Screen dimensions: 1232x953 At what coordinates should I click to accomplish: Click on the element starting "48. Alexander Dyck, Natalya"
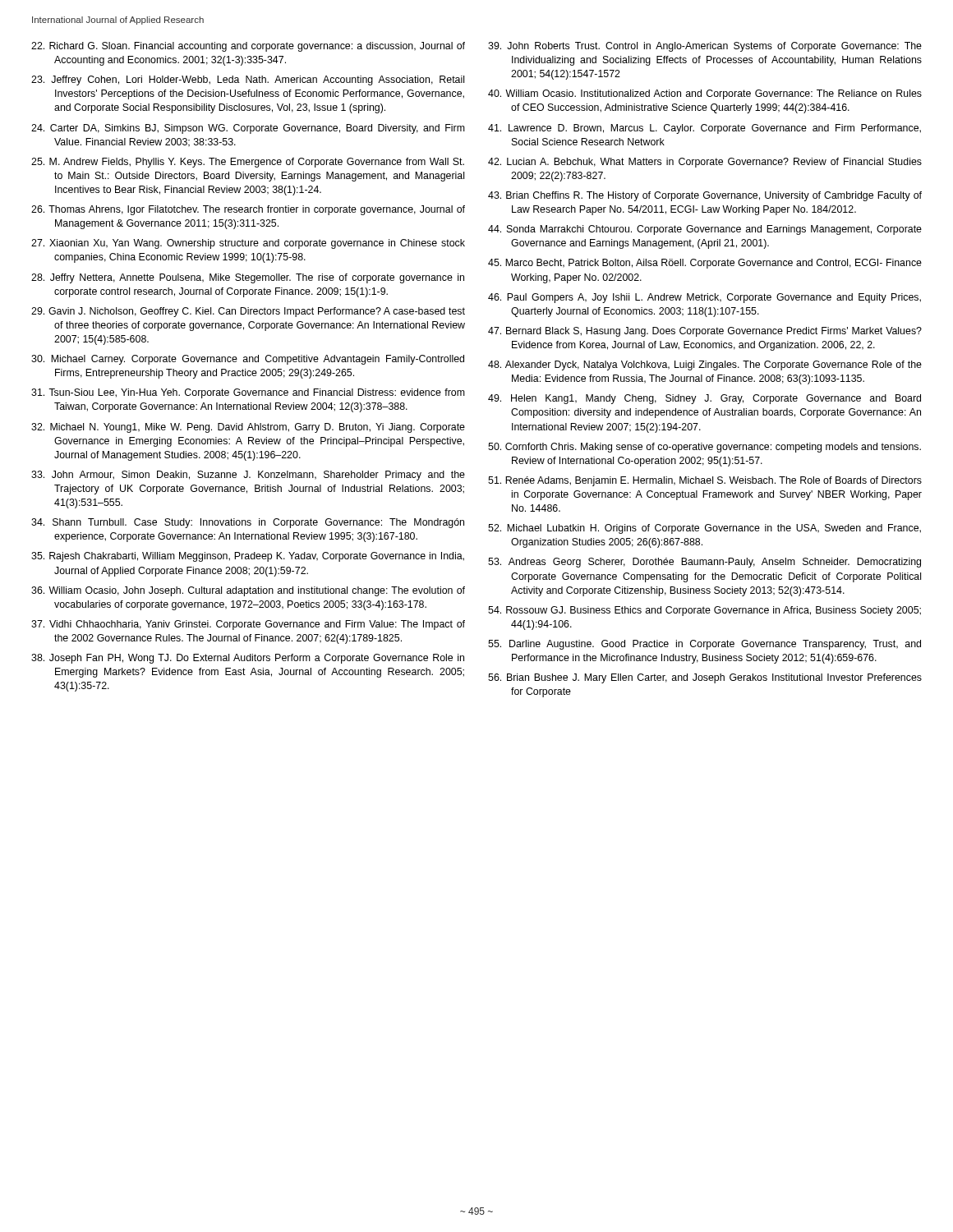click(x=705, y=372)
